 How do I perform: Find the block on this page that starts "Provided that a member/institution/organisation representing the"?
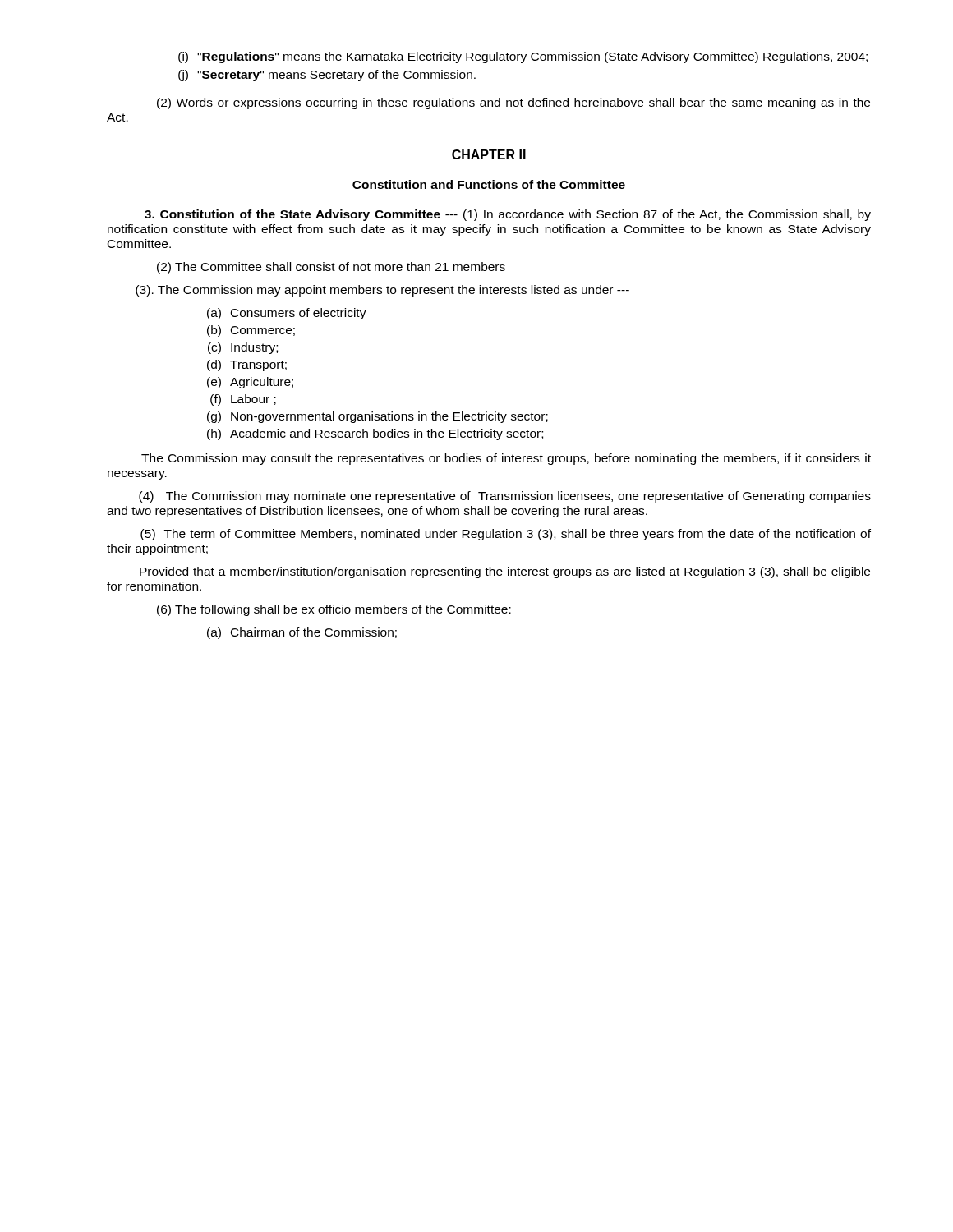[489, 579]
